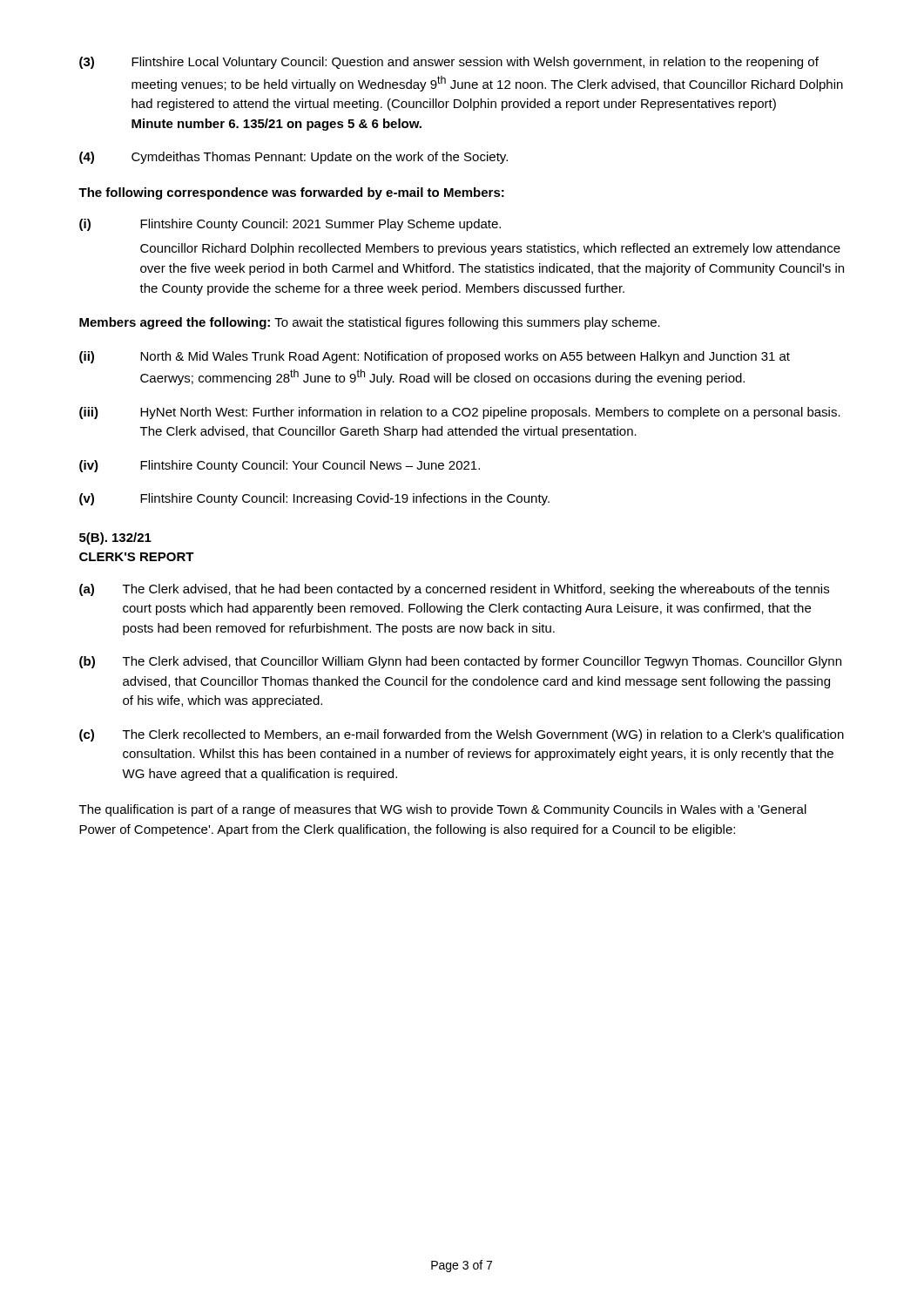924x1307 pixels.
Task: Click on the section header containing "The following correspondence was forwarded by"
Action: [x=292, y=192]
